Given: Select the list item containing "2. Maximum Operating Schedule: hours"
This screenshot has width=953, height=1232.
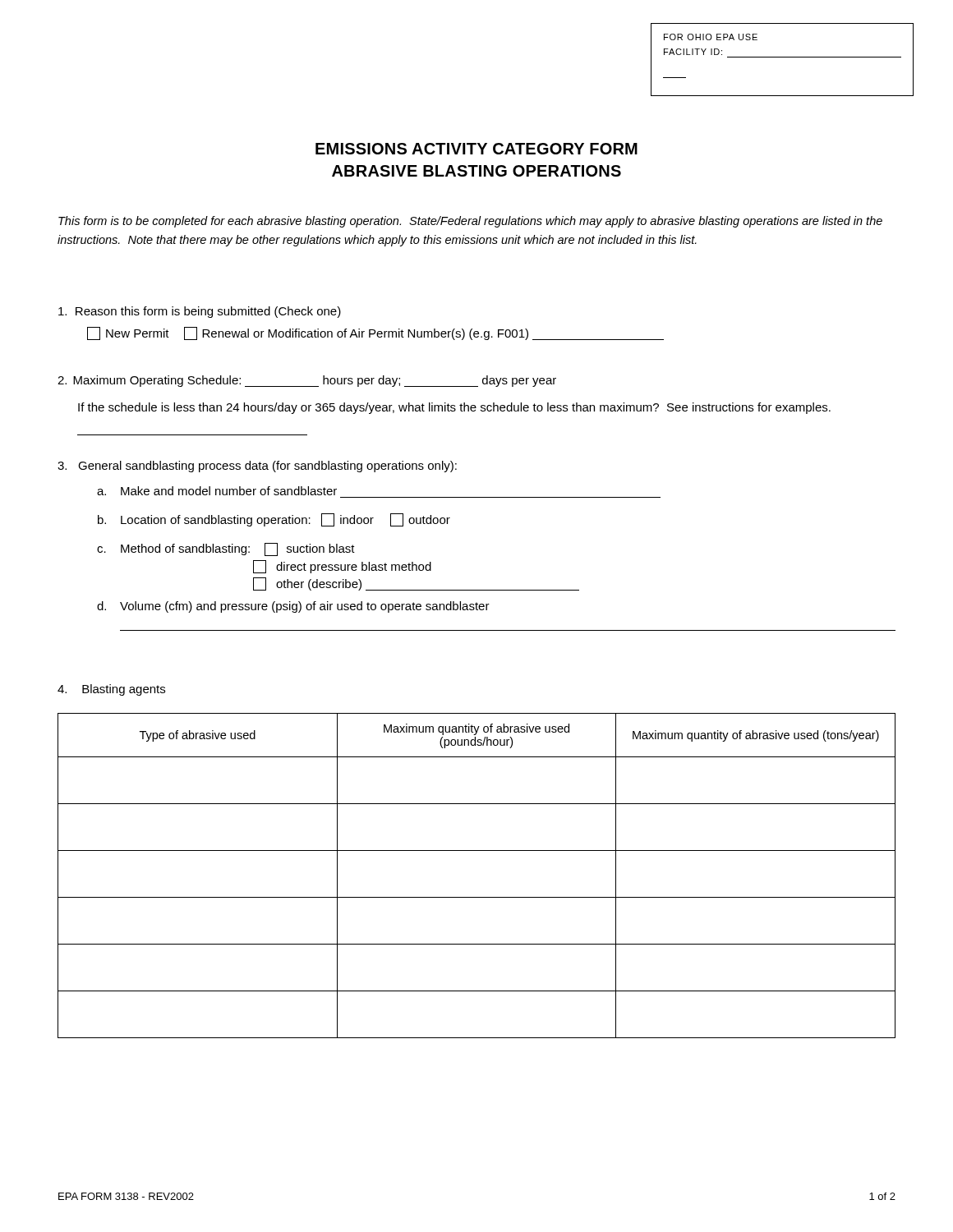Looking at the screenshot, I should 476,404.
